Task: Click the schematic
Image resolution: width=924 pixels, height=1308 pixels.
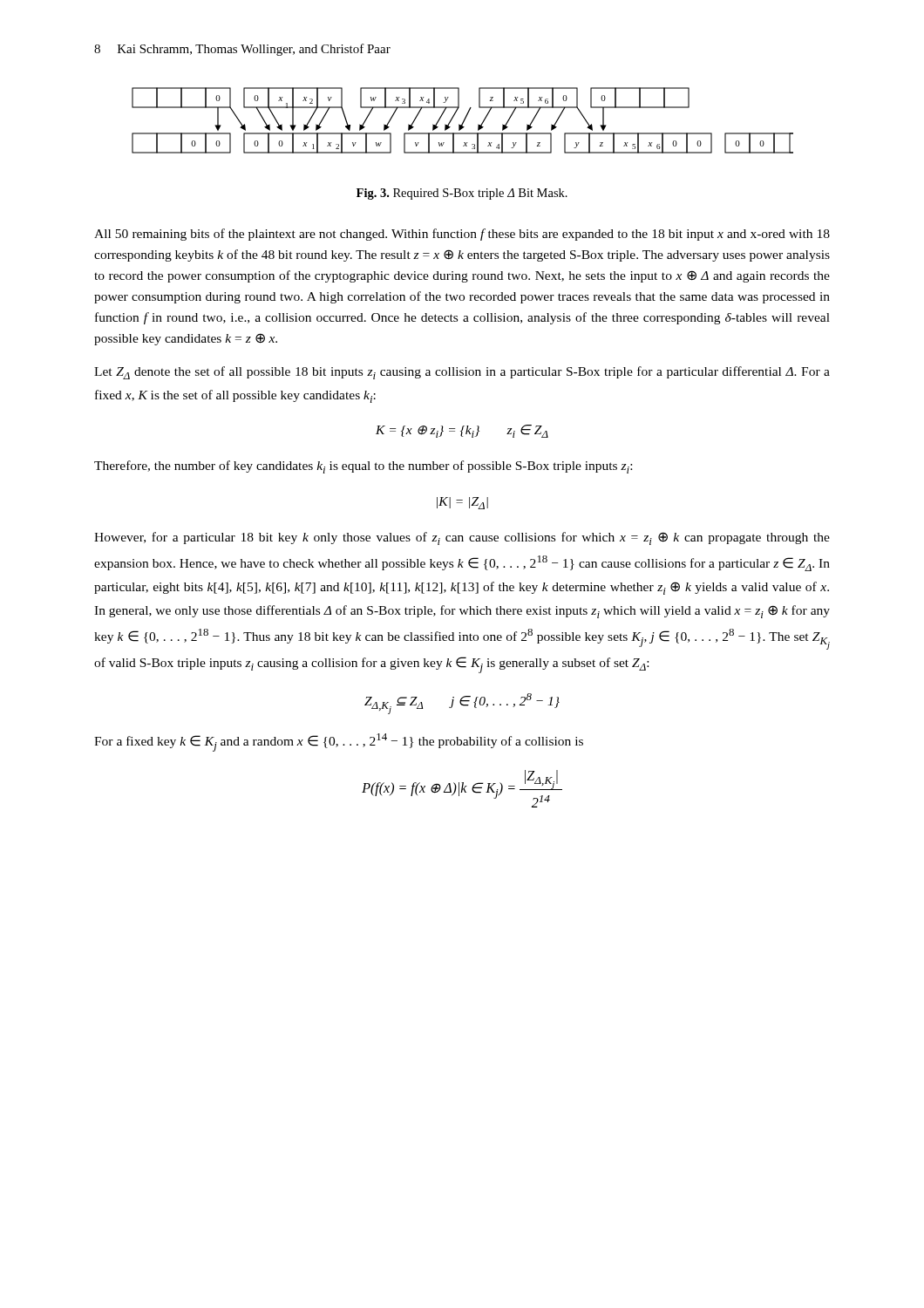Action: point(462,133)
